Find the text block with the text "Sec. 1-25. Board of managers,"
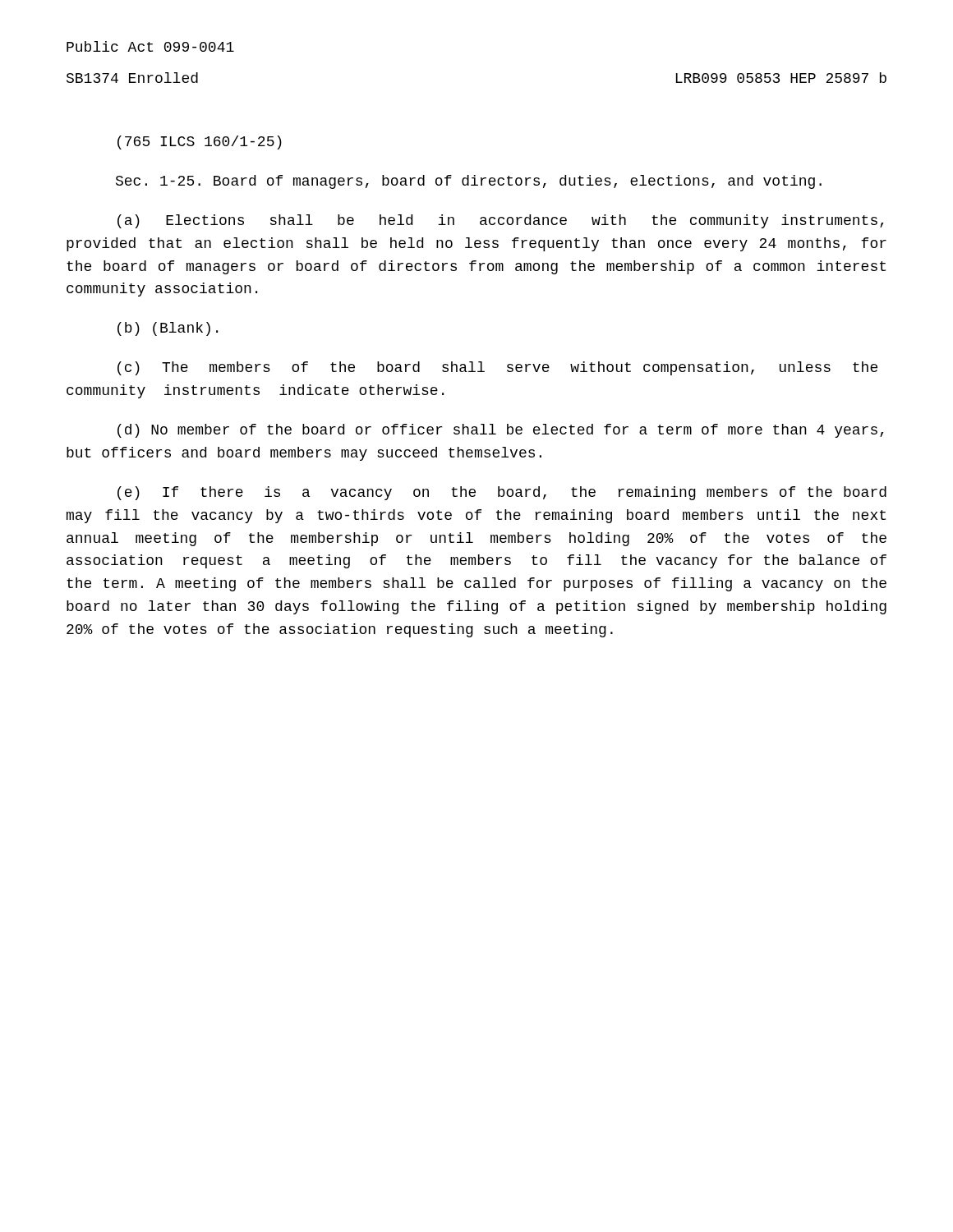This screenshot has height=1232, width=953. [470, 181]
